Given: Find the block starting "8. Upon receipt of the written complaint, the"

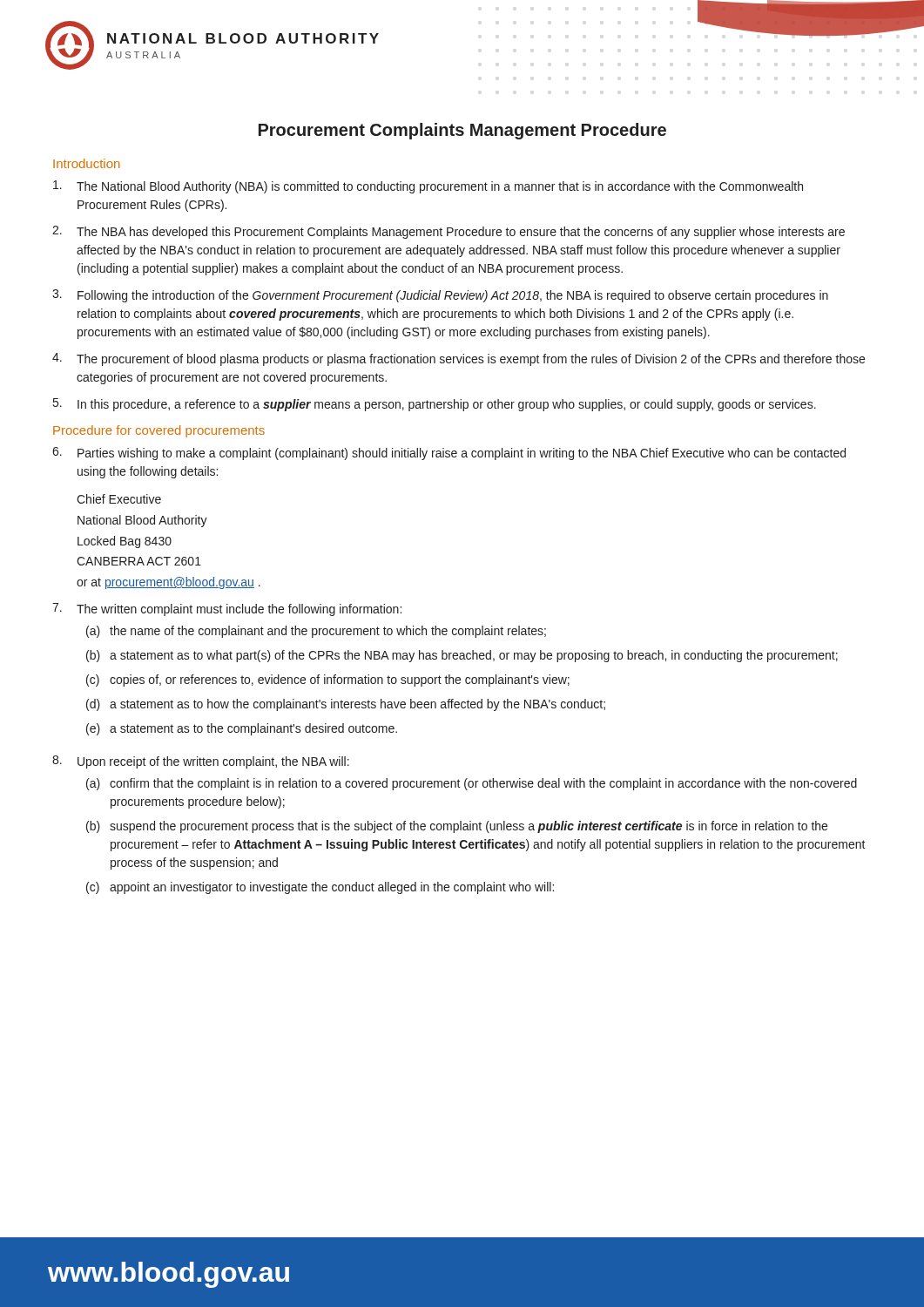Looking at the screenshot, I should click(x=462, y=828).
